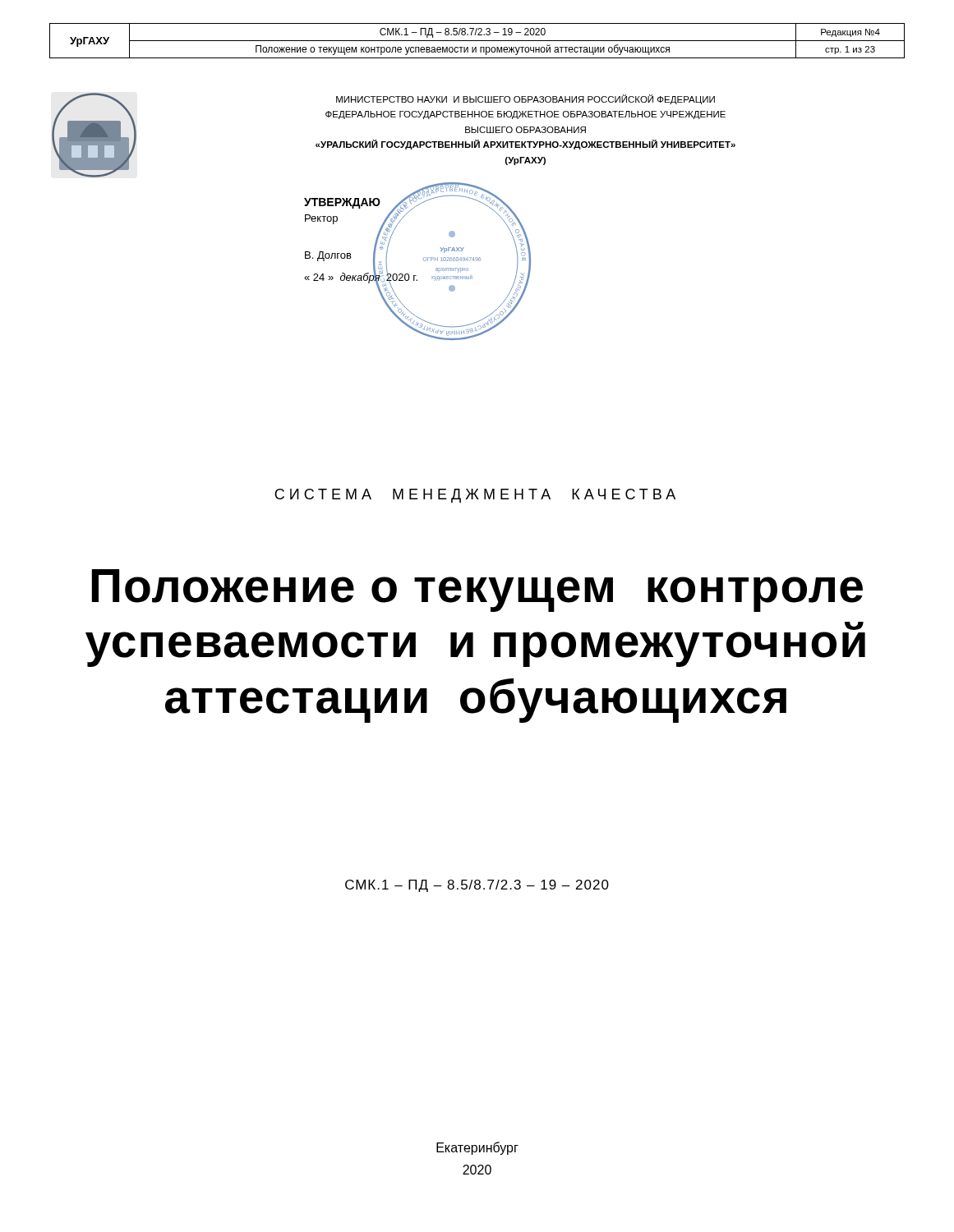Click on the logo
954x1232 pixels.
pos(96,137)
